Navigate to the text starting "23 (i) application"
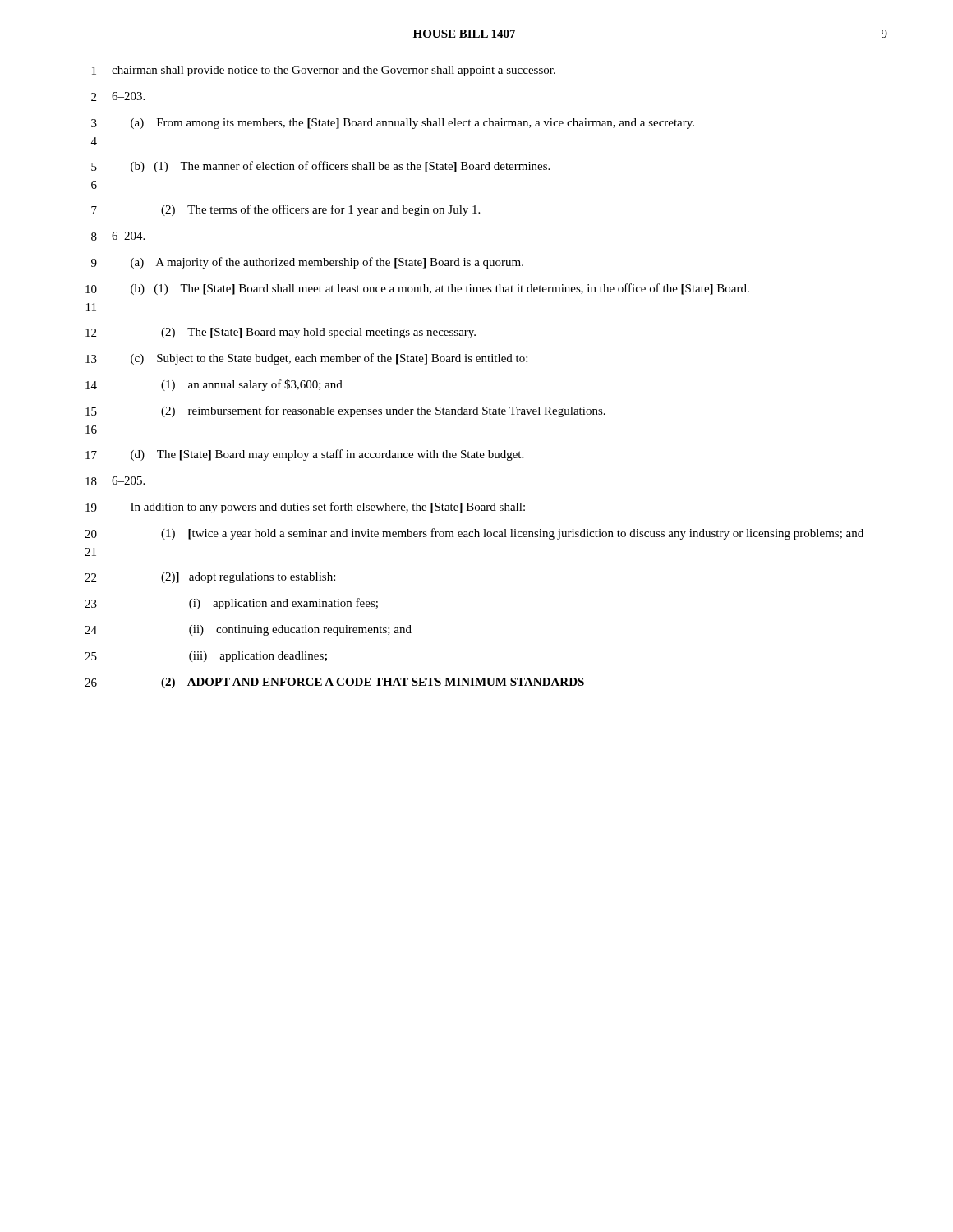 tap(231, 604)
